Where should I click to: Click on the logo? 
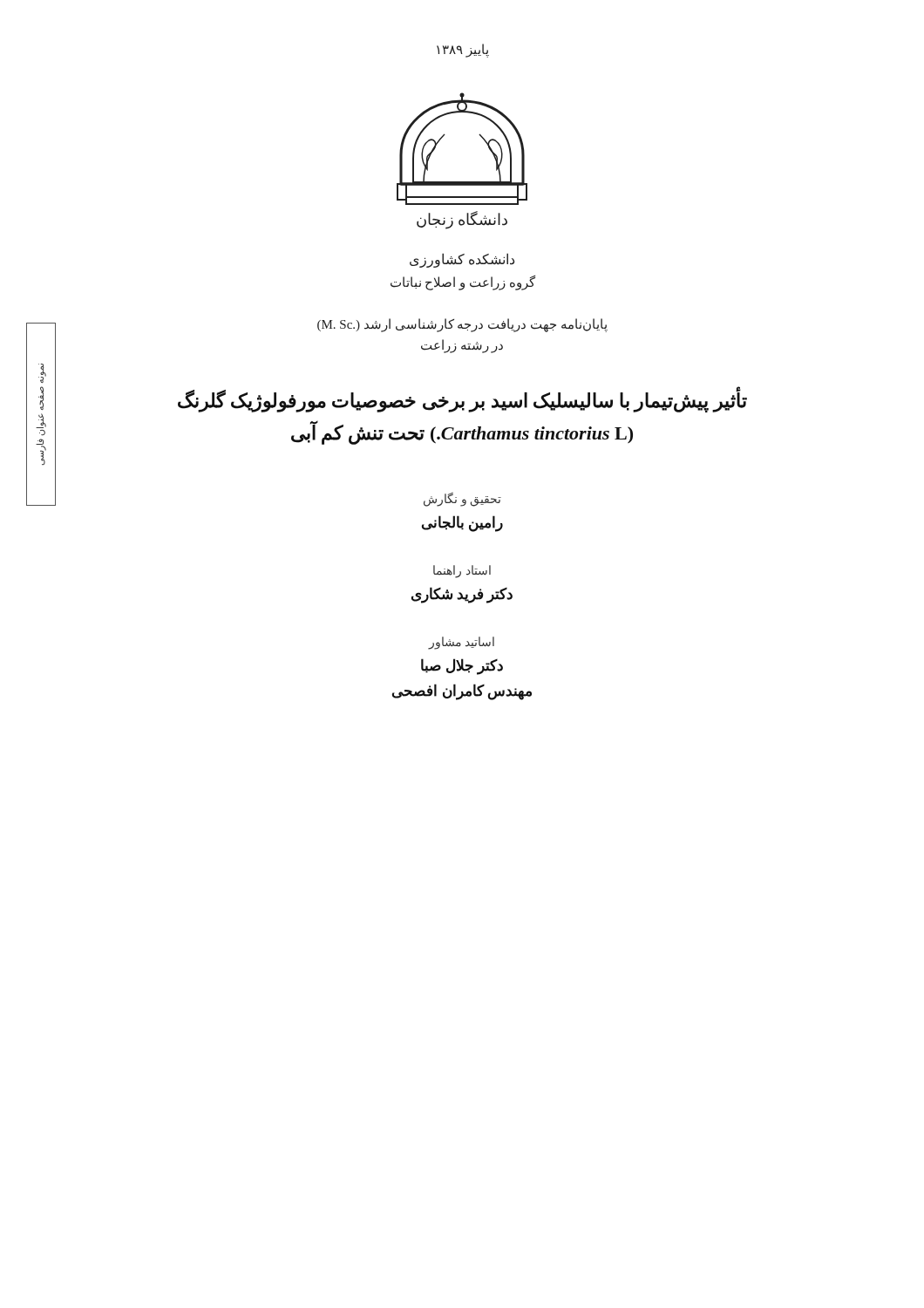tap(462, 164)
